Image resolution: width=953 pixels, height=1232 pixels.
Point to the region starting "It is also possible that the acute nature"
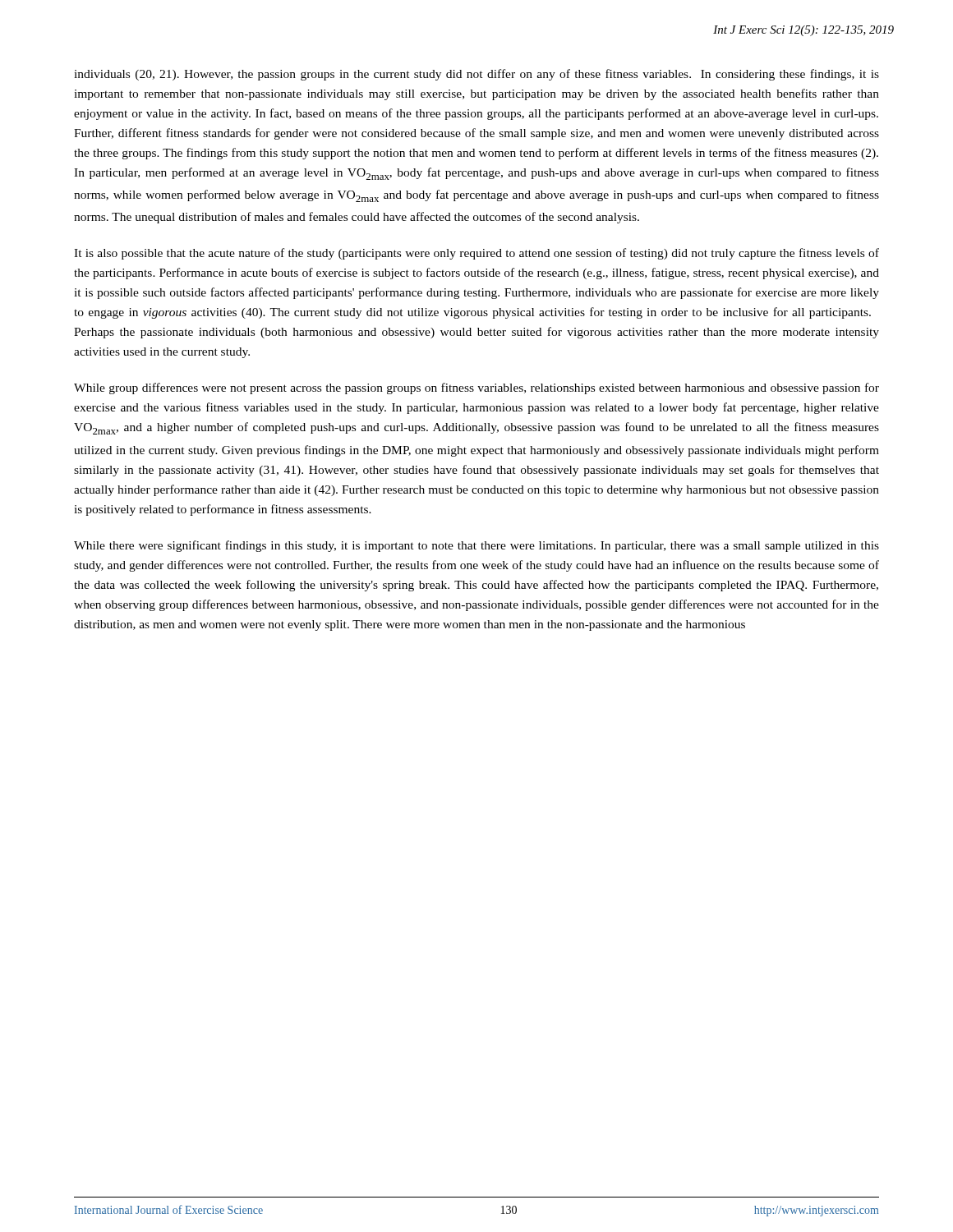(x=476, y=302)
